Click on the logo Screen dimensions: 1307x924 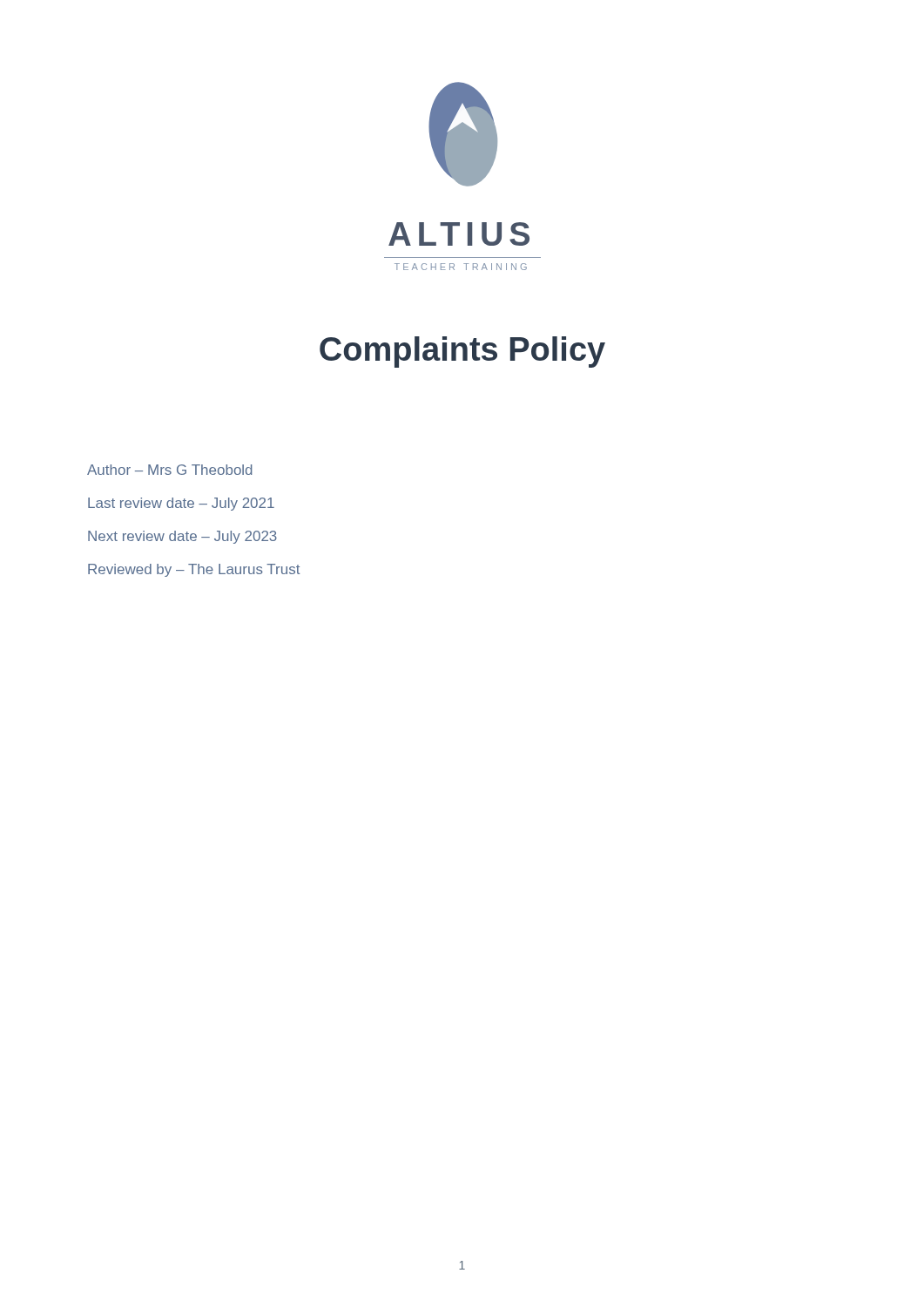[462, 171]
